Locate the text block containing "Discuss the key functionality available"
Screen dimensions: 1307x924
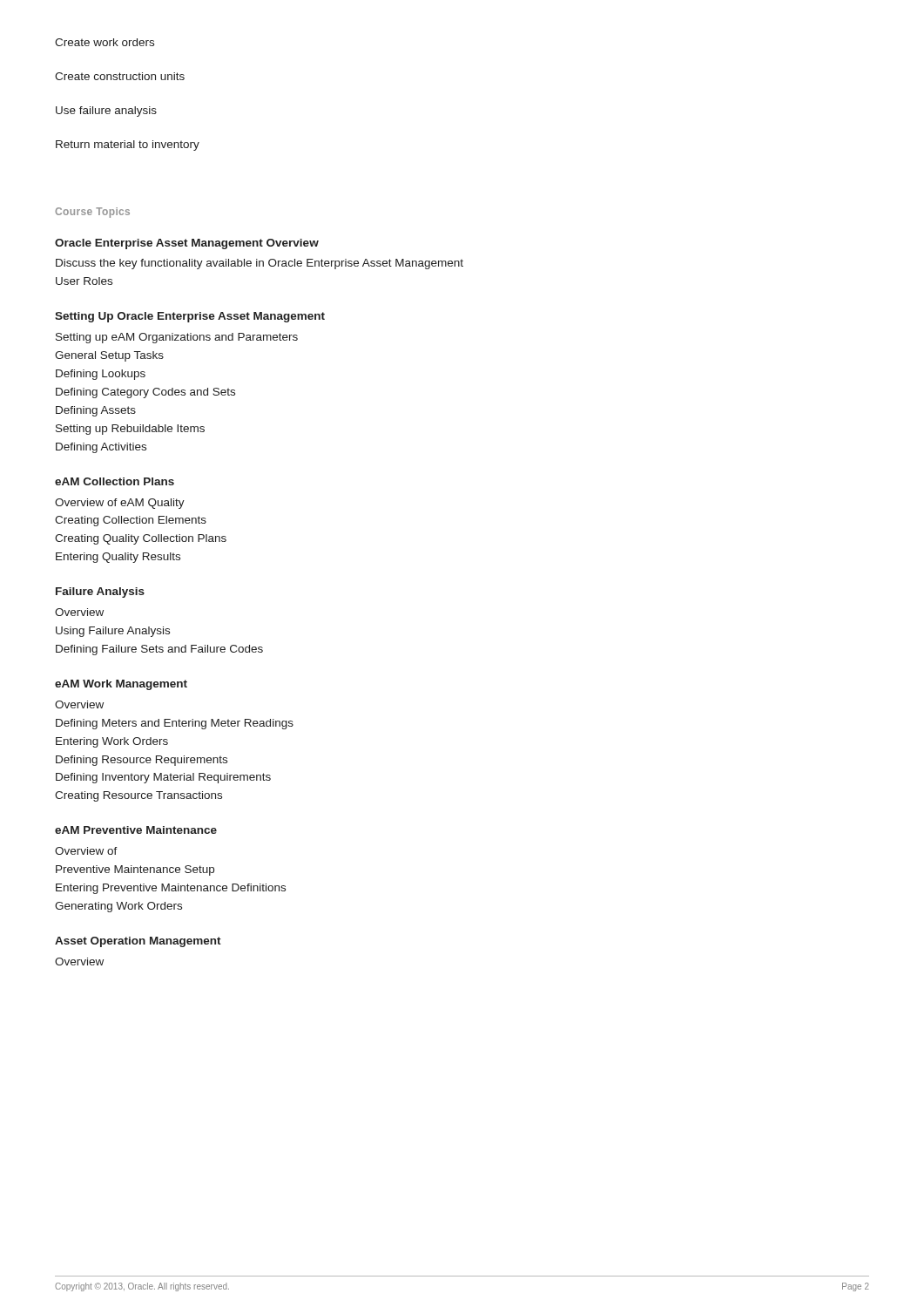point(259,272)
